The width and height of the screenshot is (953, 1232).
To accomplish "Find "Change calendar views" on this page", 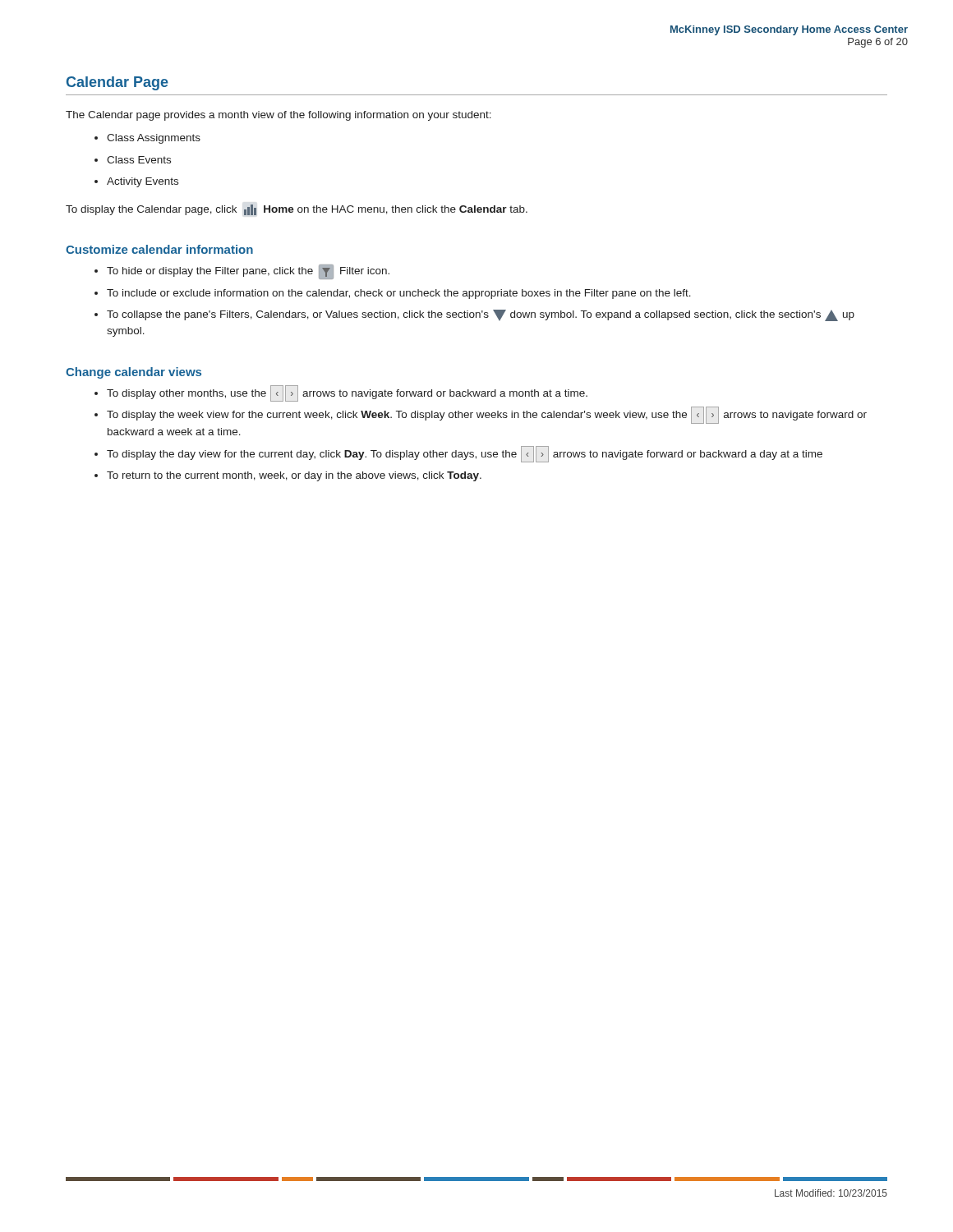I will [134, 373].
